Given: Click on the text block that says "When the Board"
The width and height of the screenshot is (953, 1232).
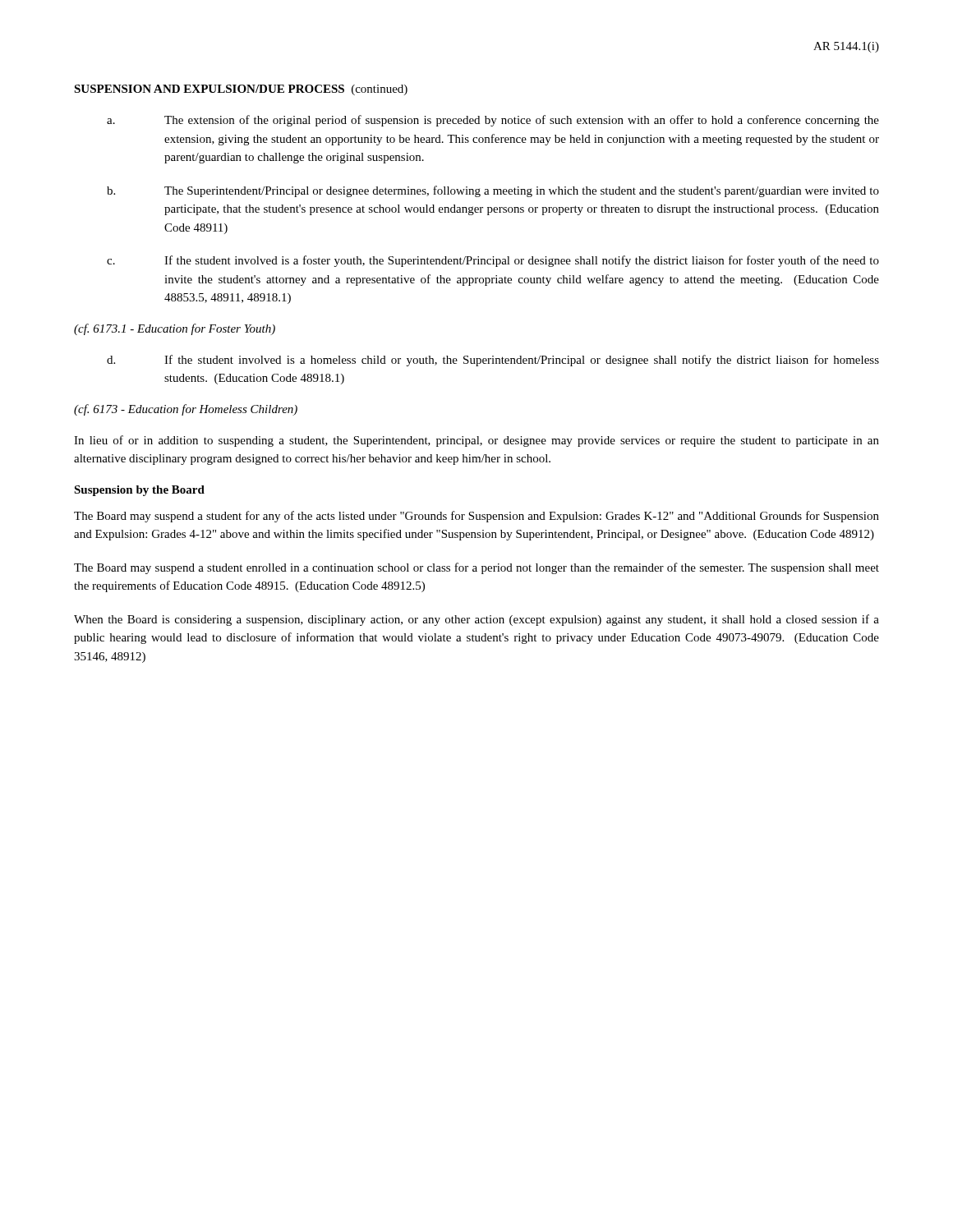Looking at the screenshot, I should tap(476, 637).
